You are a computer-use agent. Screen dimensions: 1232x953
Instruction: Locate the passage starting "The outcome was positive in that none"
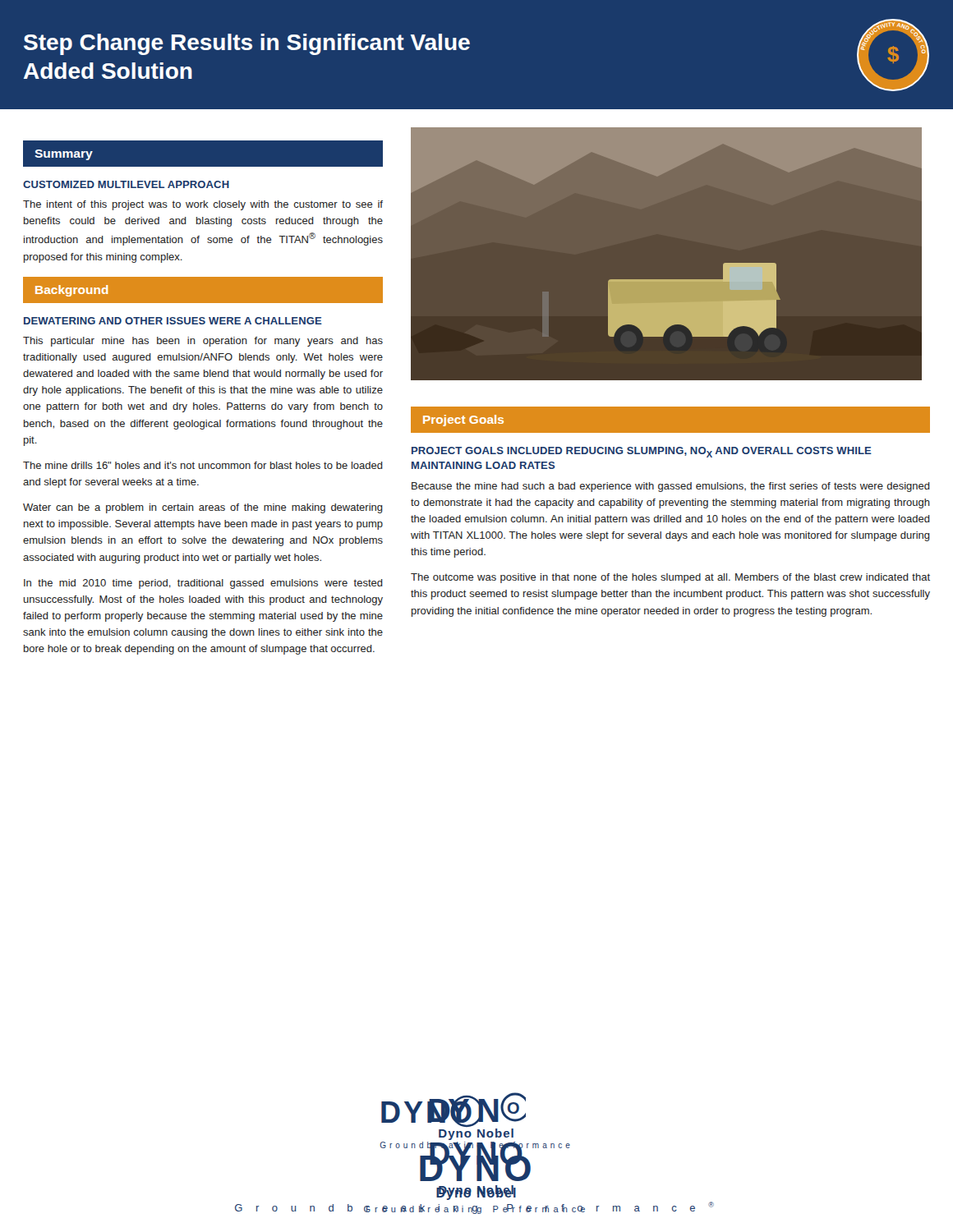(x=670, y=594)
